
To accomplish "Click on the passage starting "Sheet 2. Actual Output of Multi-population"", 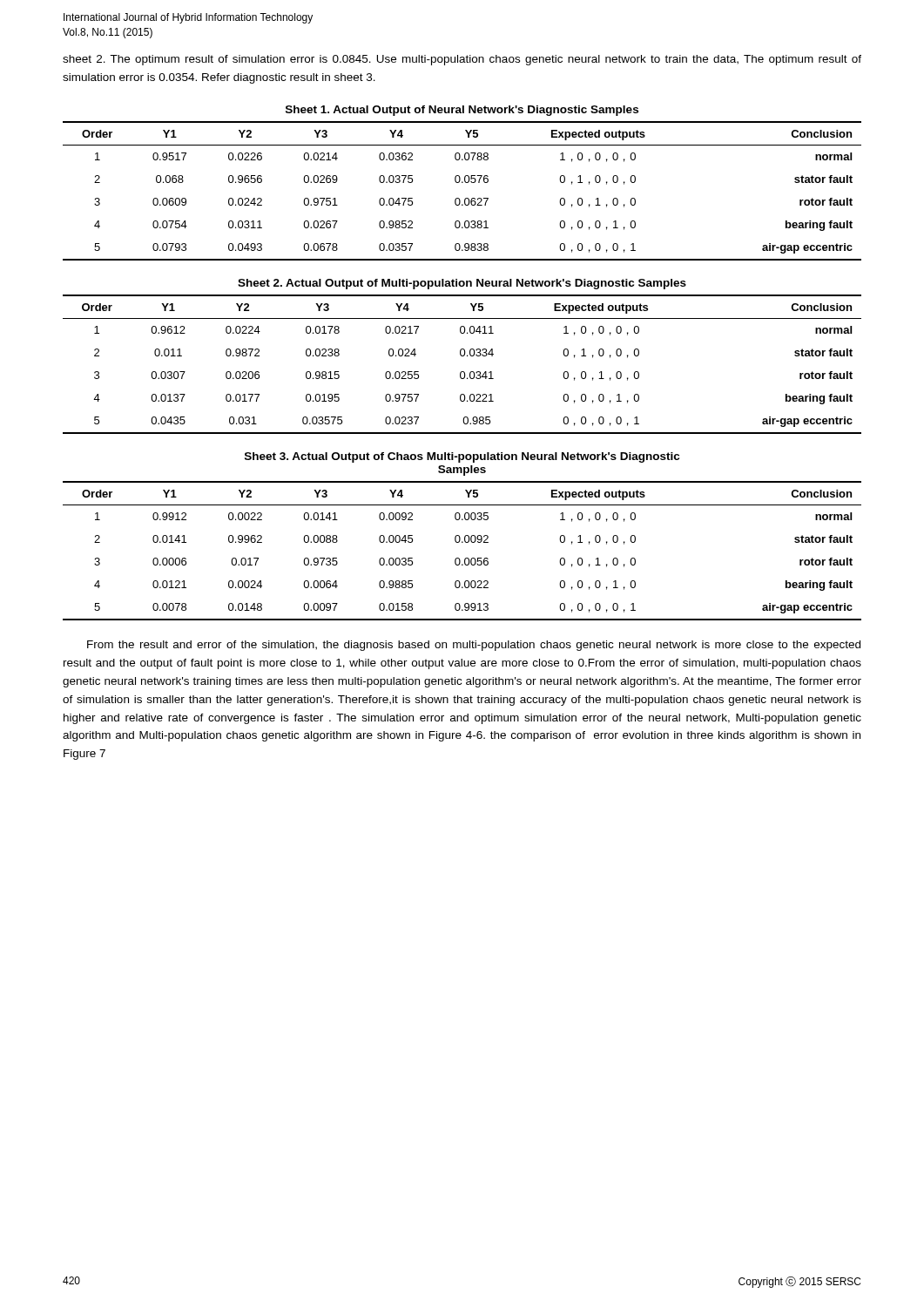I will pos(462,283).
